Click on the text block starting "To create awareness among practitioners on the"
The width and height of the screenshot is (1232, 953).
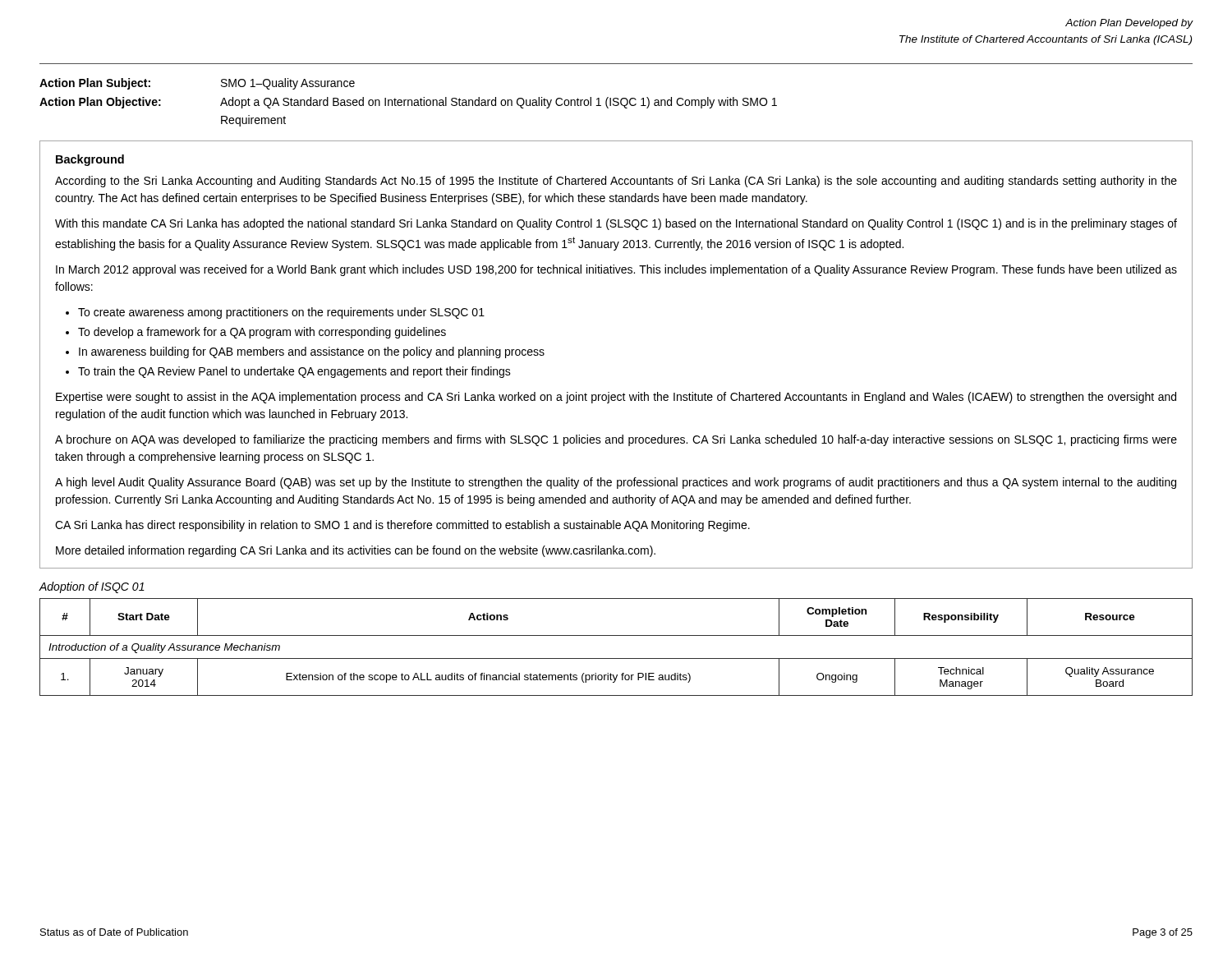tap(281, 312)
